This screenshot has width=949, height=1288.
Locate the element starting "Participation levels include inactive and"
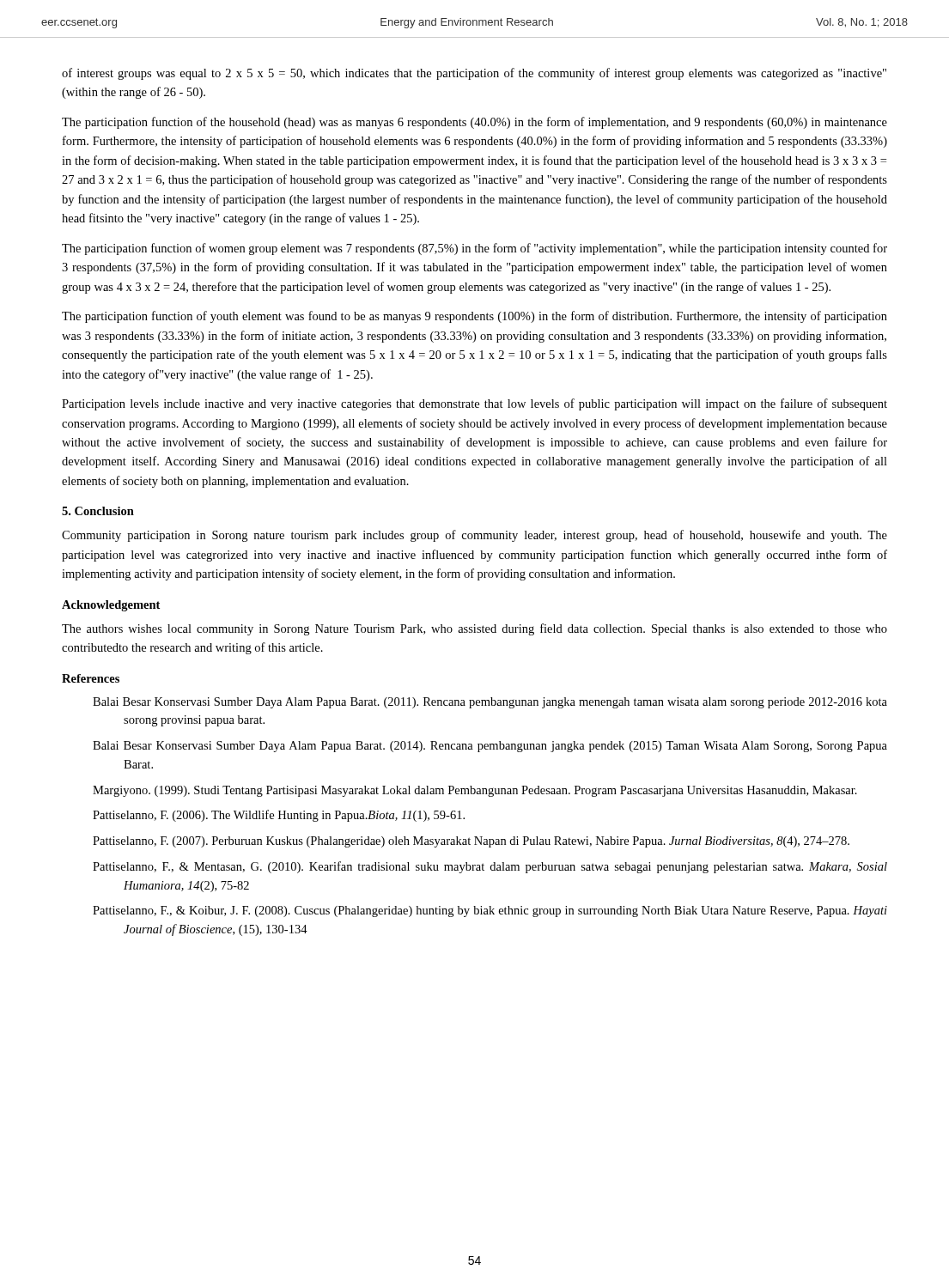[474, 442]
